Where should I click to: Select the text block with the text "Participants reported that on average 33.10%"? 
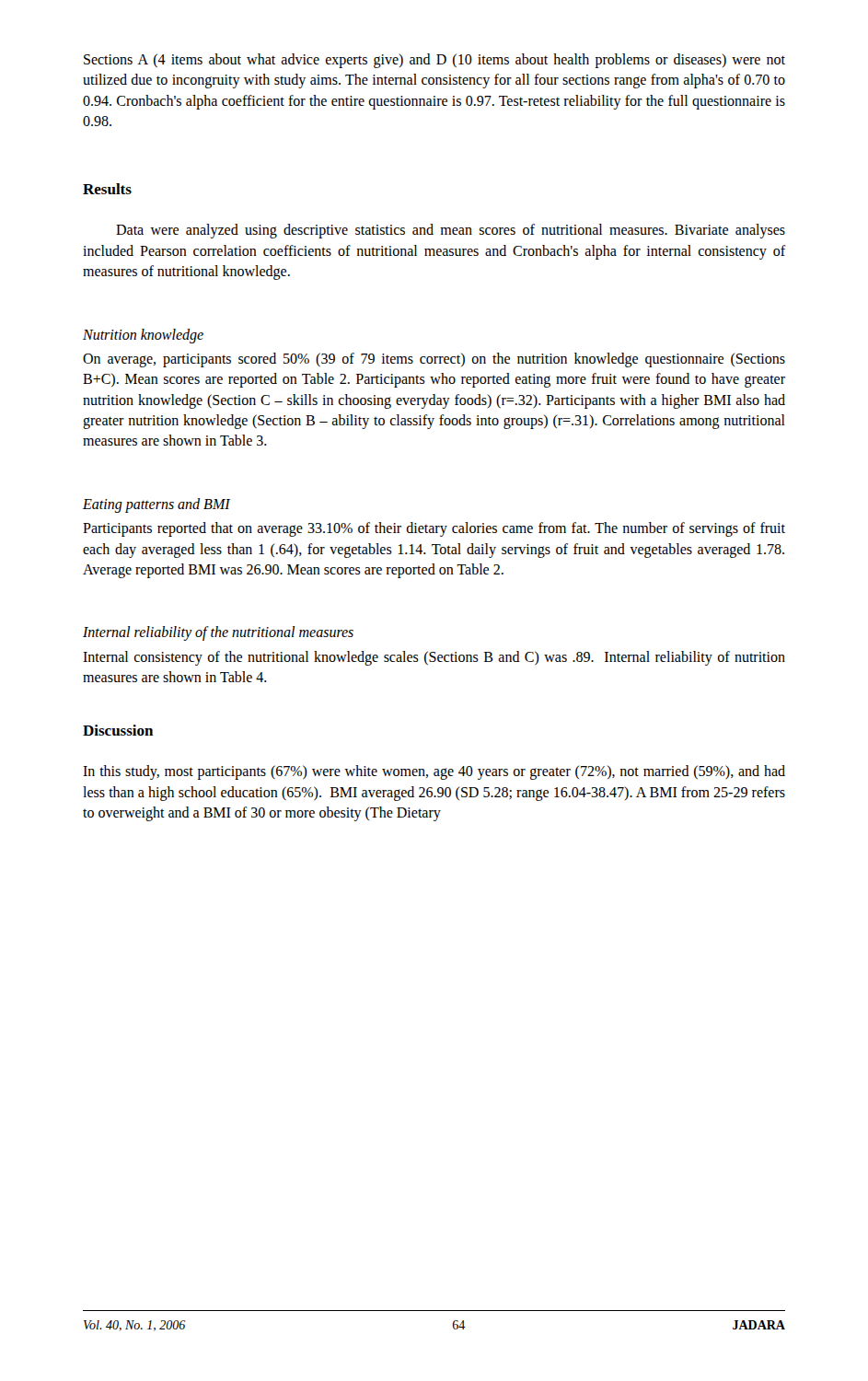pyautogui.click(x=434, y=549)
